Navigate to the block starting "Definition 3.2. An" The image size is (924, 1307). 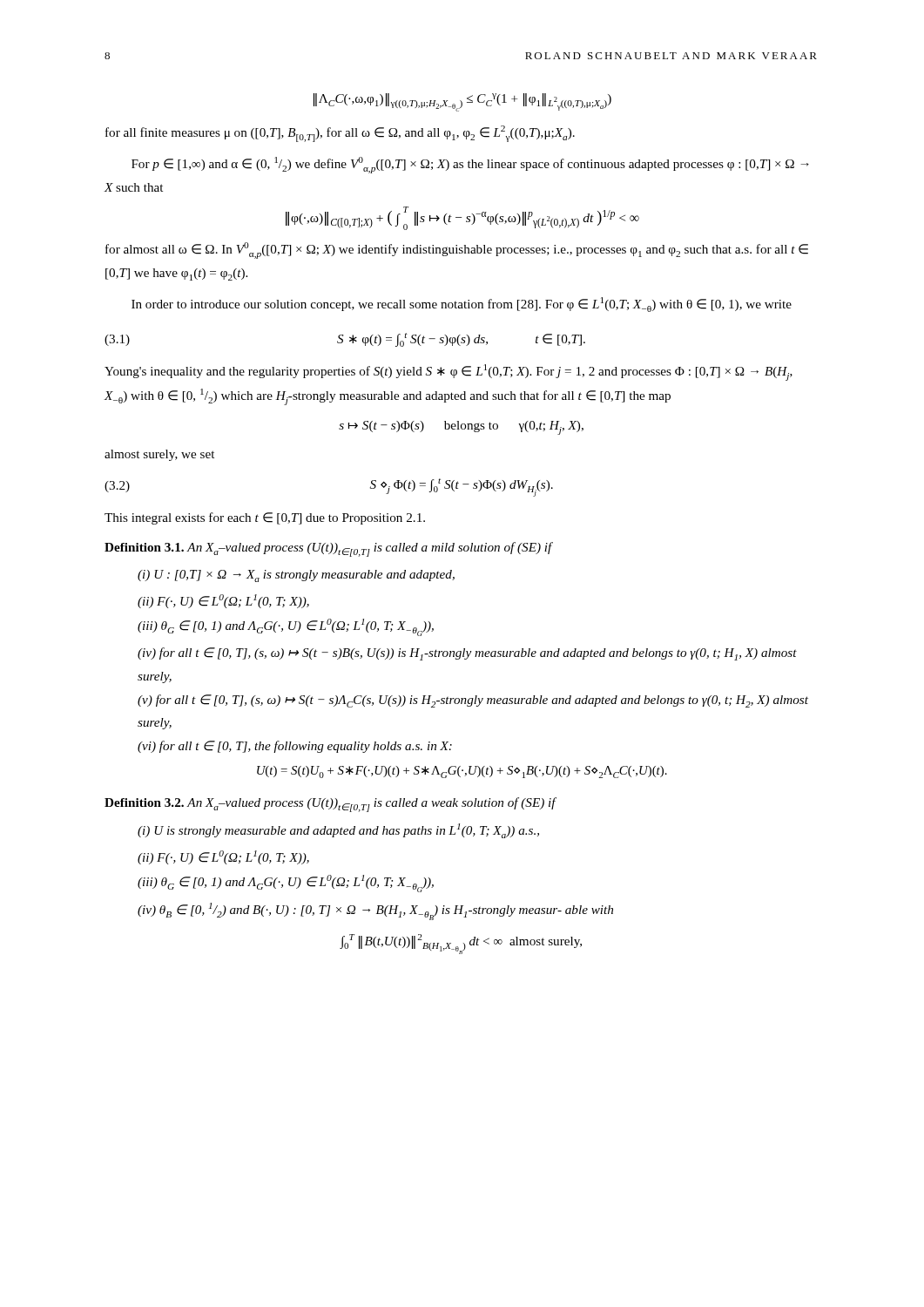(x=330, y=803)
